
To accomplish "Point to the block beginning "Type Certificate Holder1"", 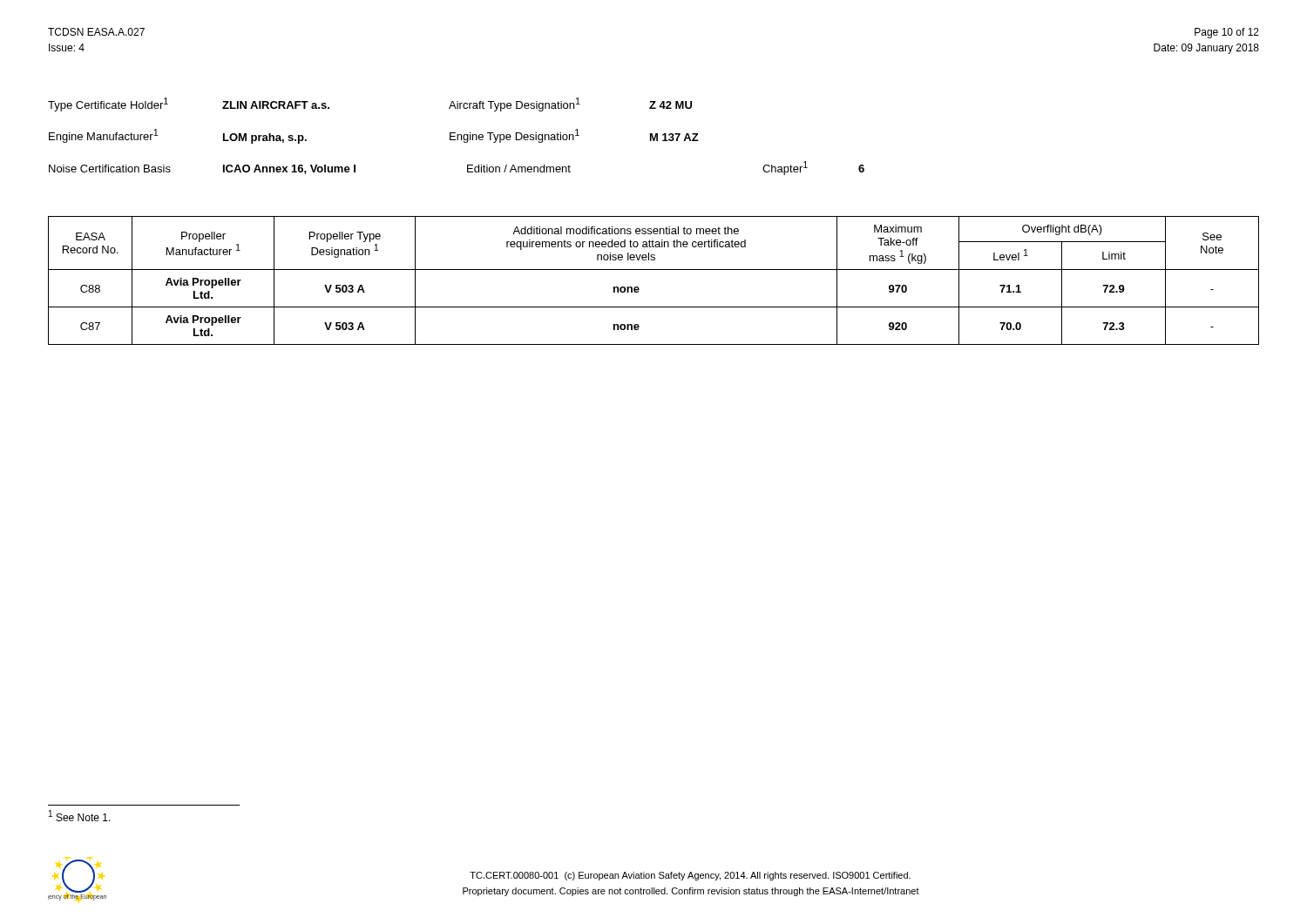I will 108,103.
